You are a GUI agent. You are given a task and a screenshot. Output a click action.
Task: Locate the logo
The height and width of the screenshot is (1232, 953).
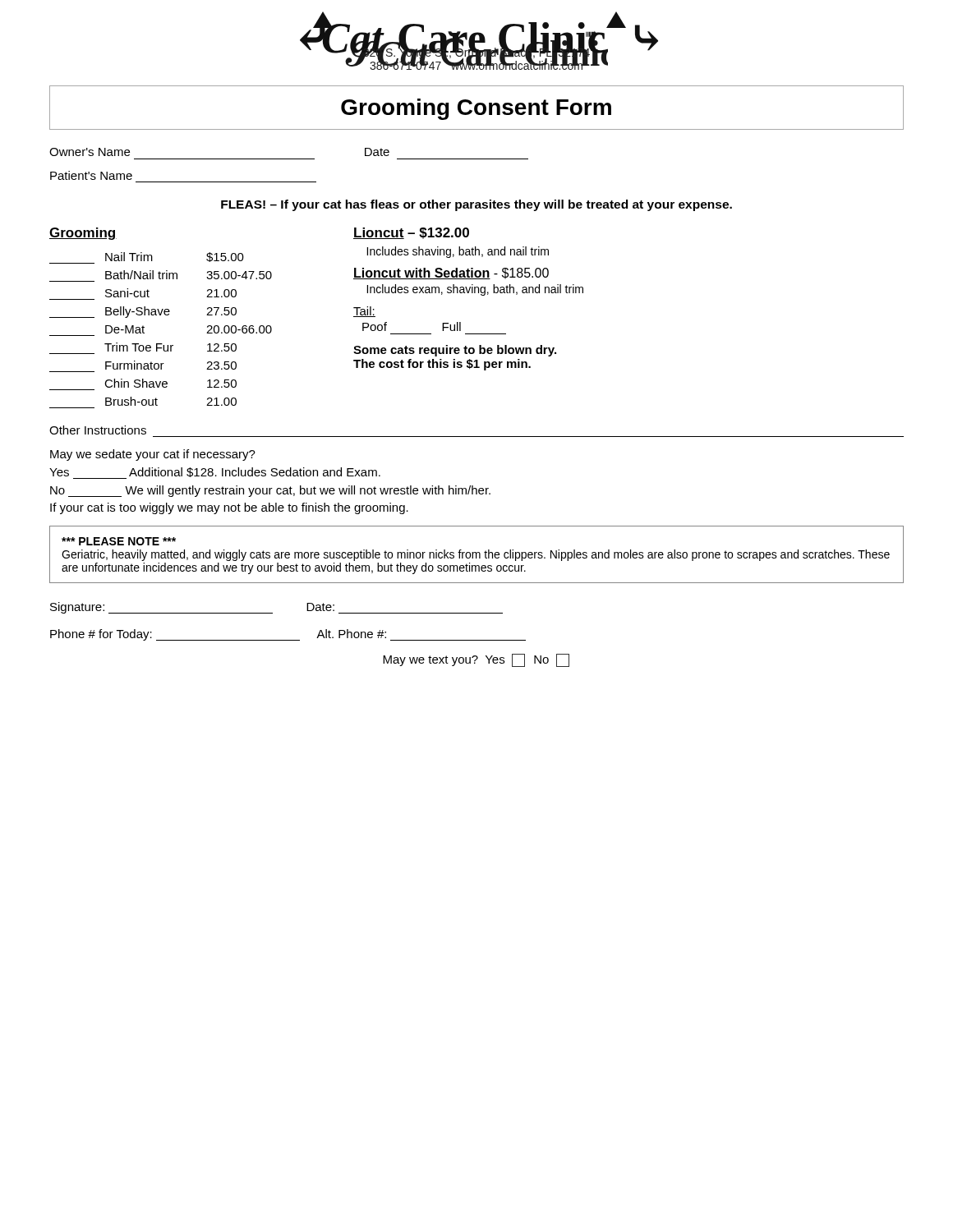[476, 44]
